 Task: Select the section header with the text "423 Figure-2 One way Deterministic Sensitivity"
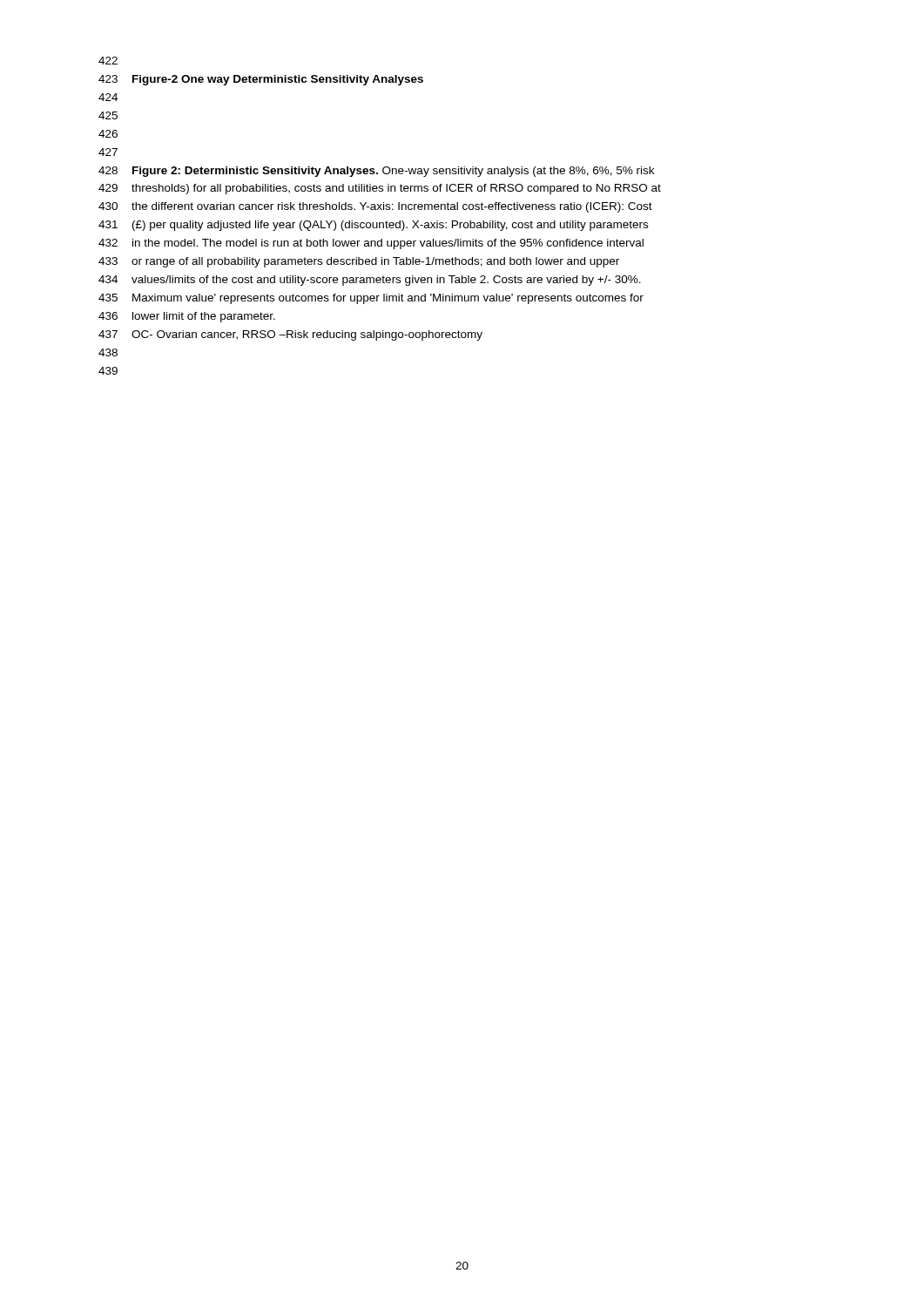pyautogui.click(x=261, y=80)
